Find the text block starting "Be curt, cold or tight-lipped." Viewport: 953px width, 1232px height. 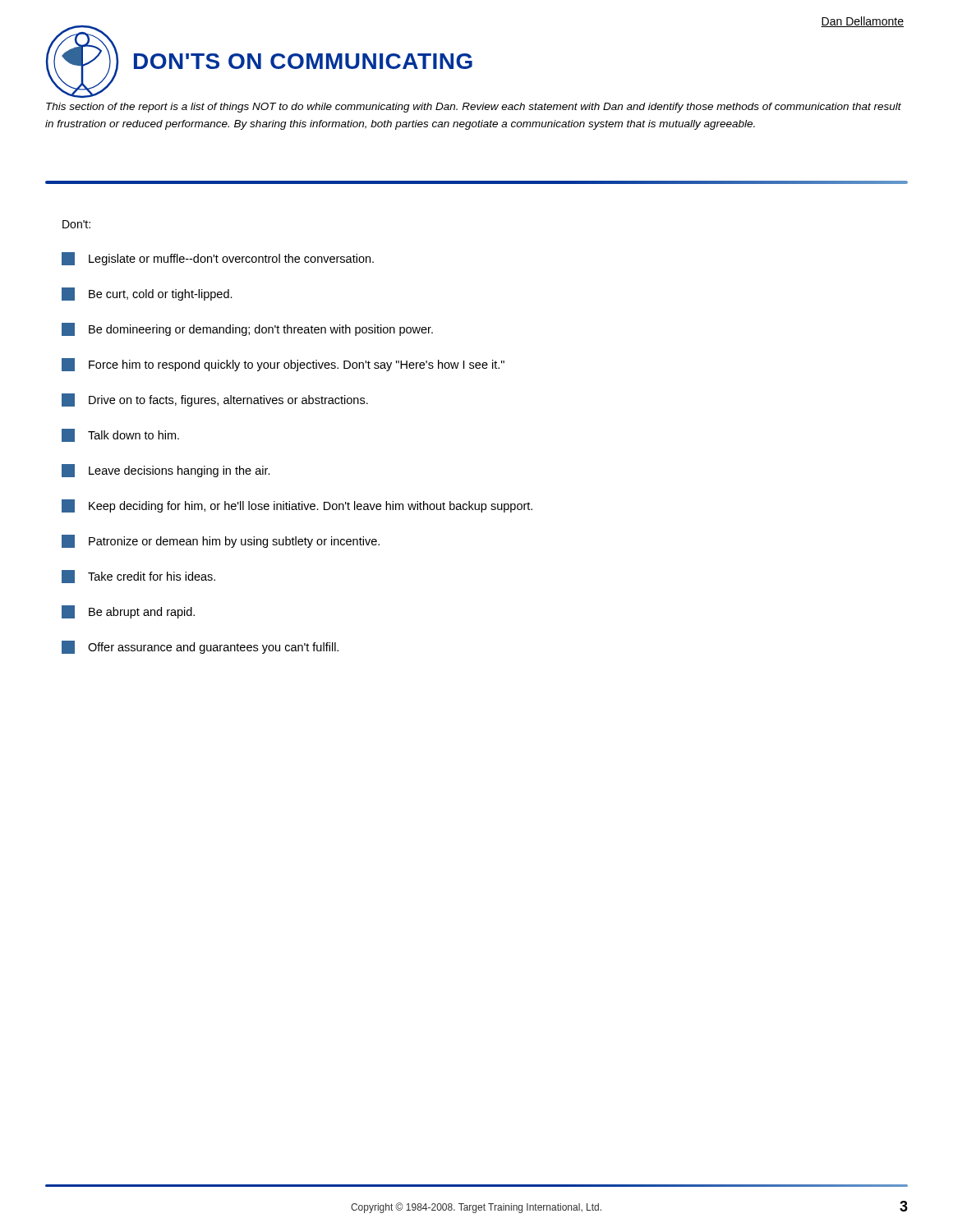point(147,294)
